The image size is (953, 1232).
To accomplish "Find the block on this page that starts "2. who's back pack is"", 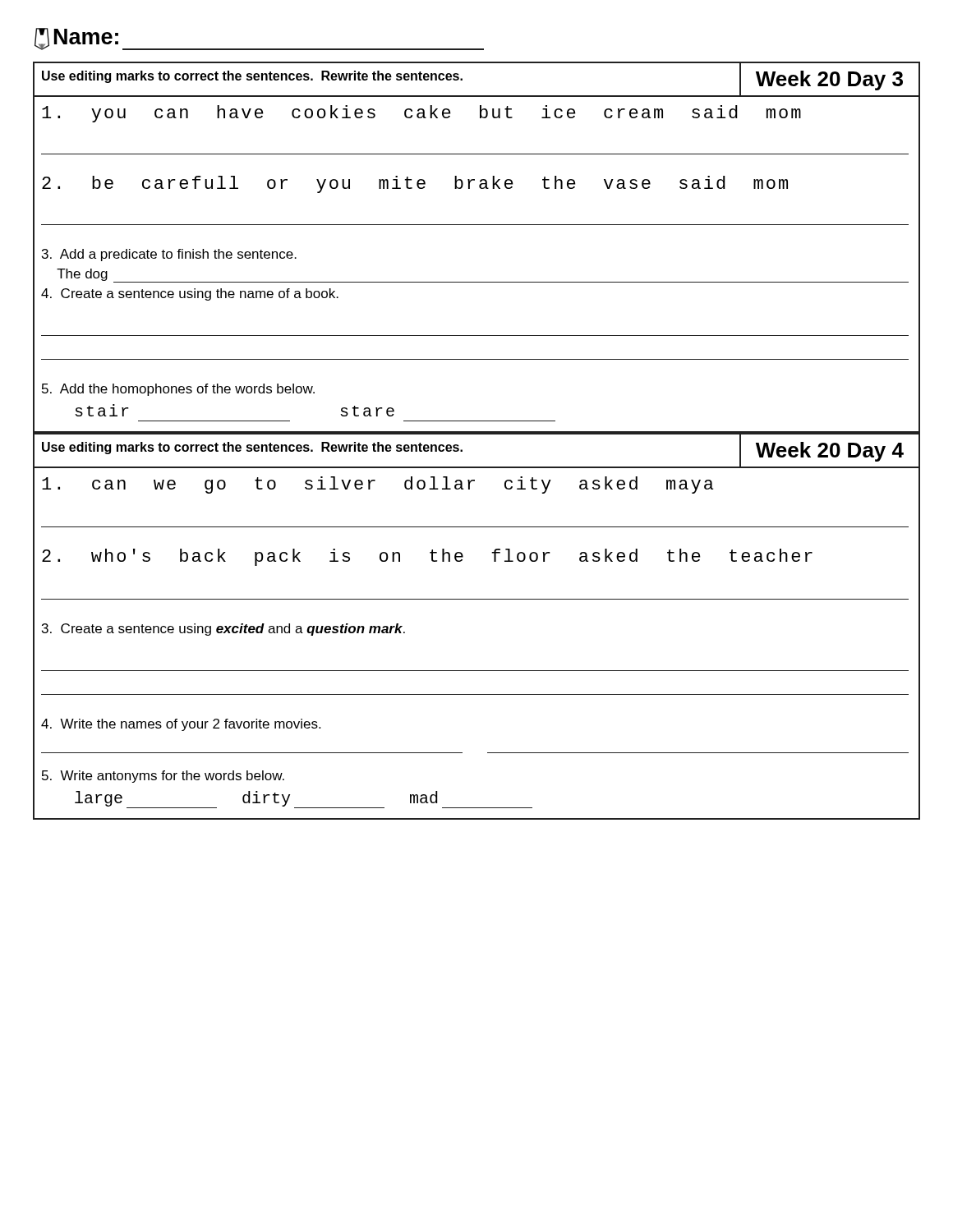I will tap(119, 557).
